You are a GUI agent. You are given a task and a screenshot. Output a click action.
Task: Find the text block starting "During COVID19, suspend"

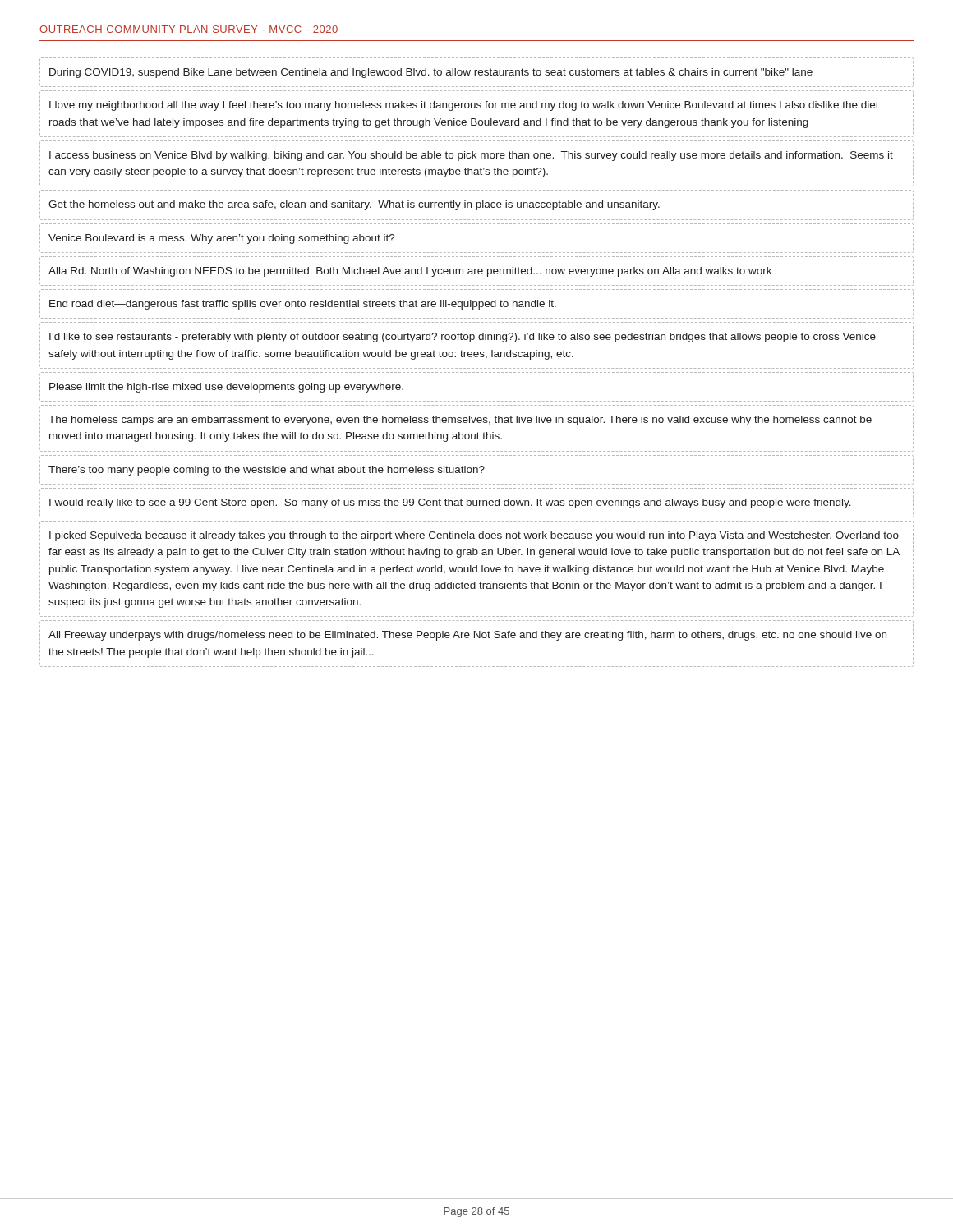coord(431,72)
